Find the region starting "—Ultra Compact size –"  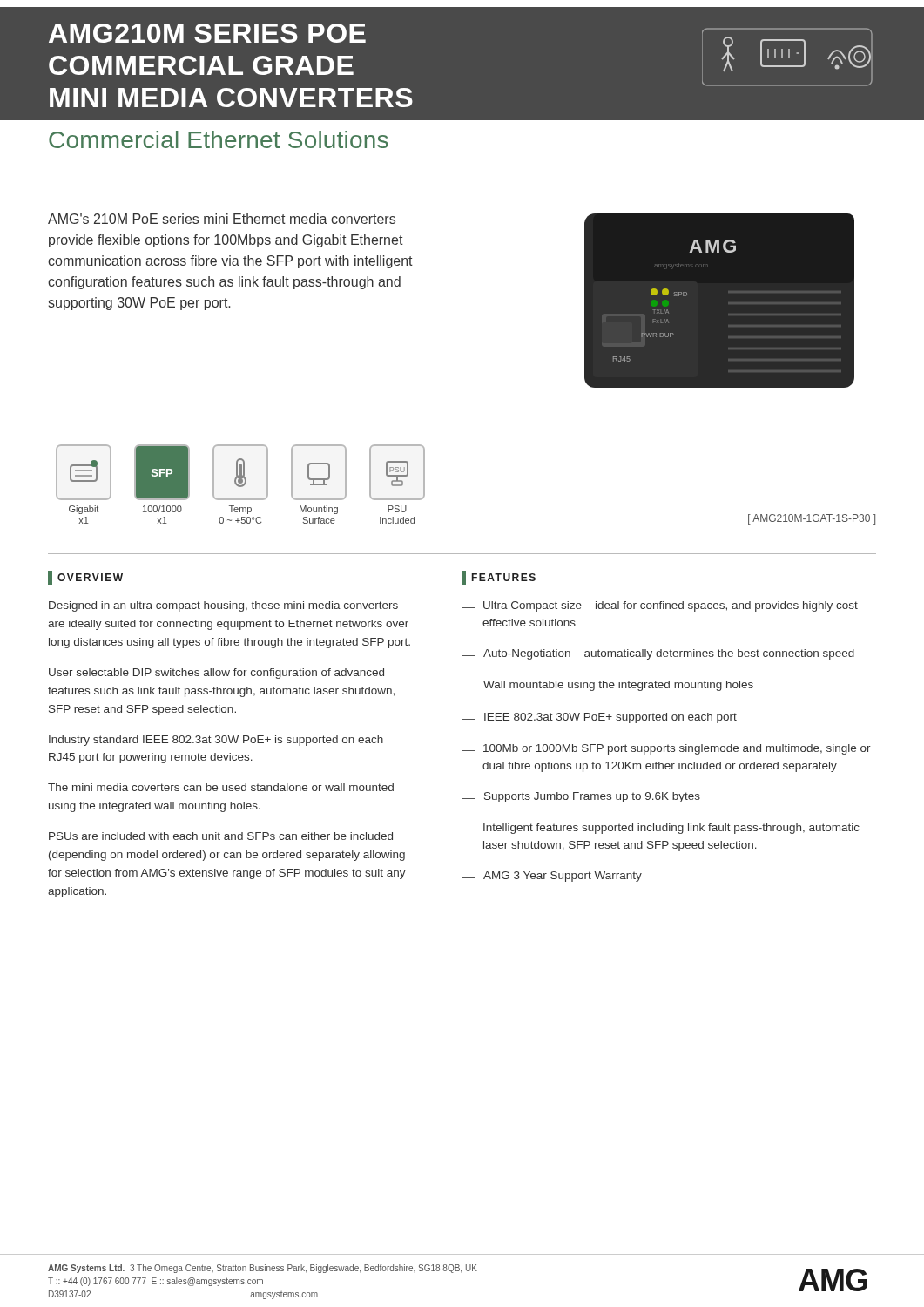click(669, 615)
